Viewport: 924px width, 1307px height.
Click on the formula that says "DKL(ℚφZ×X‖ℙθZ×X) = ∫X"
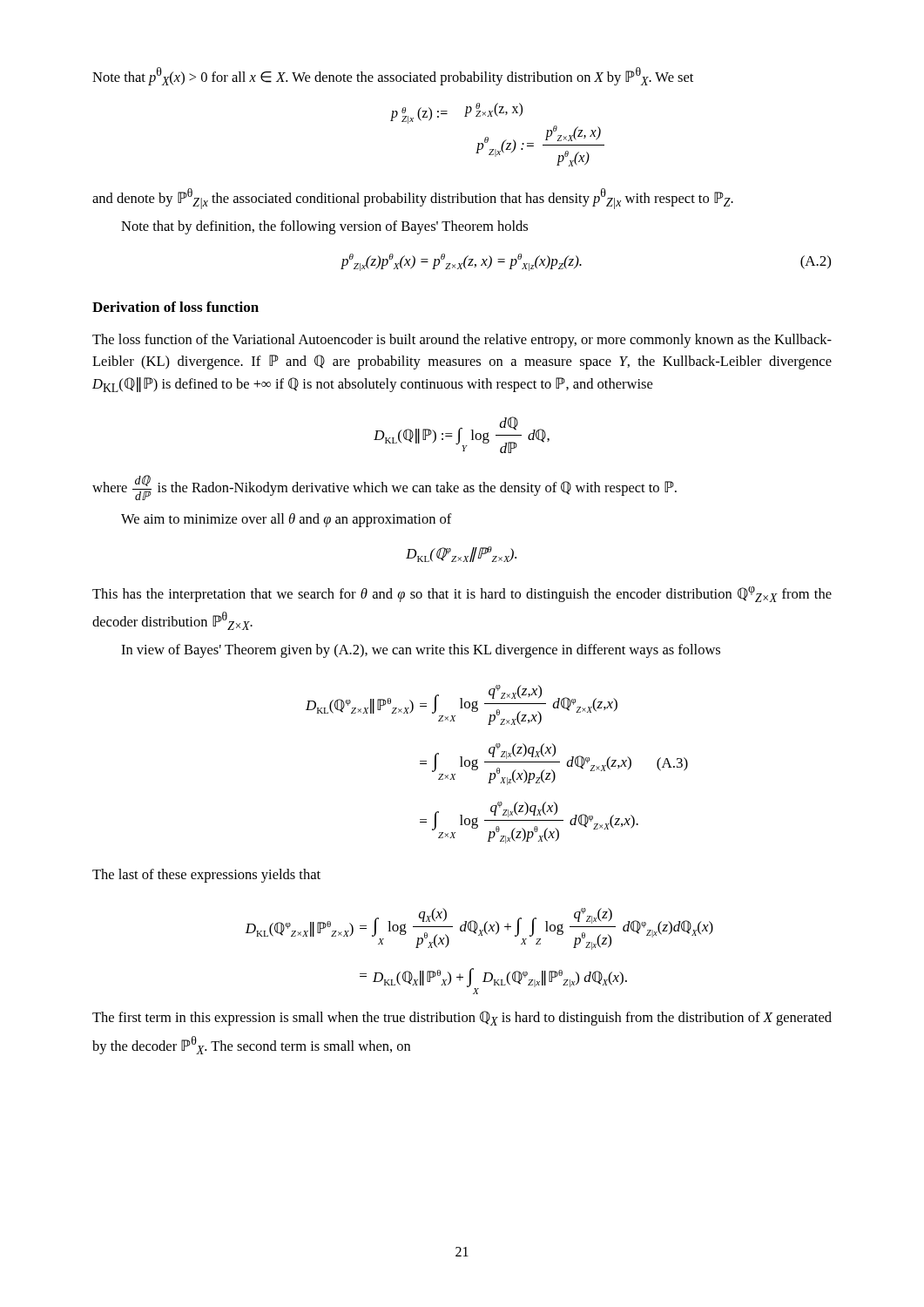point(479,947)
